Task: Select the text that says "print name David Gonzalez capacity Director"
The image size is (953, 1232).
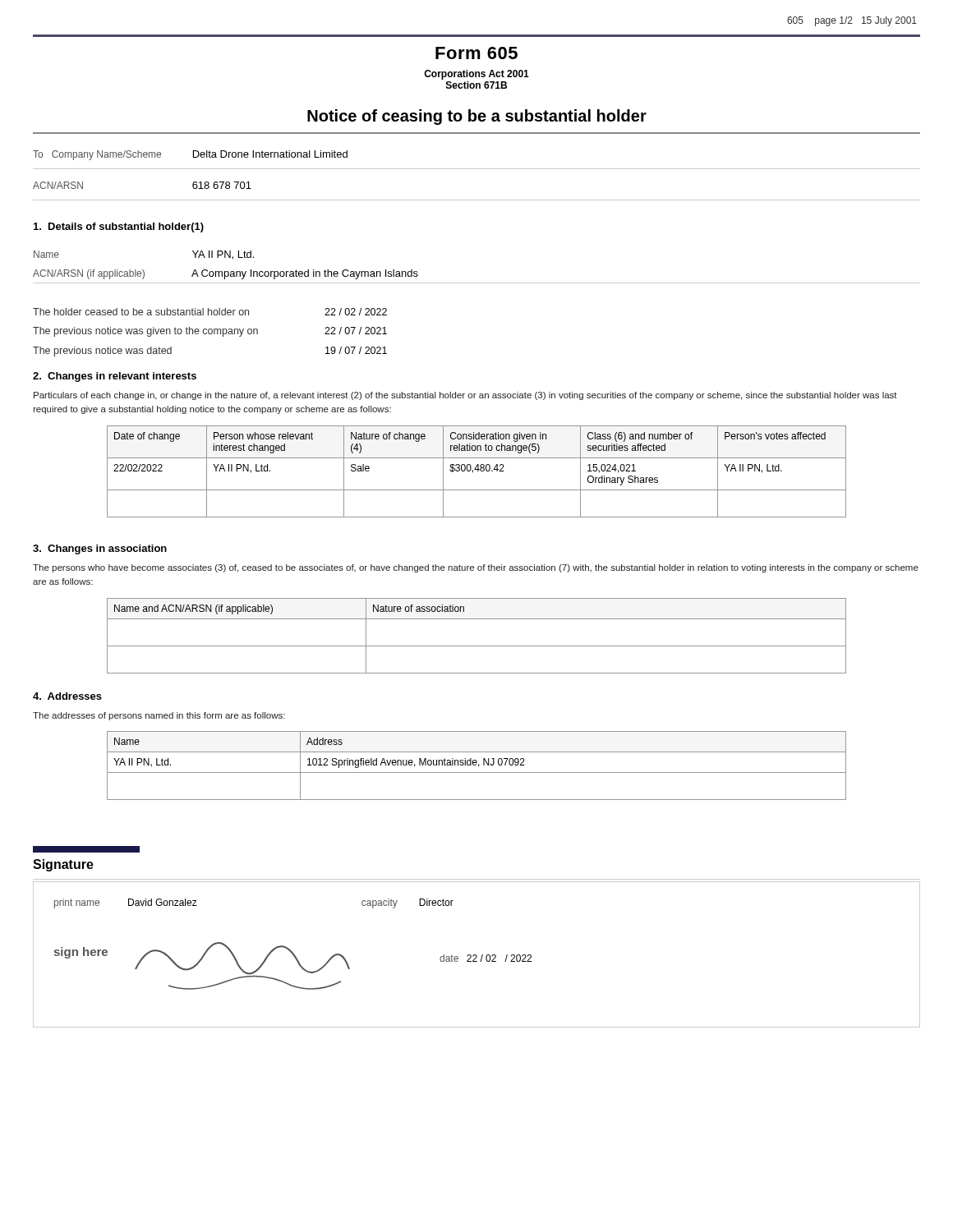Action: point(77,903)
